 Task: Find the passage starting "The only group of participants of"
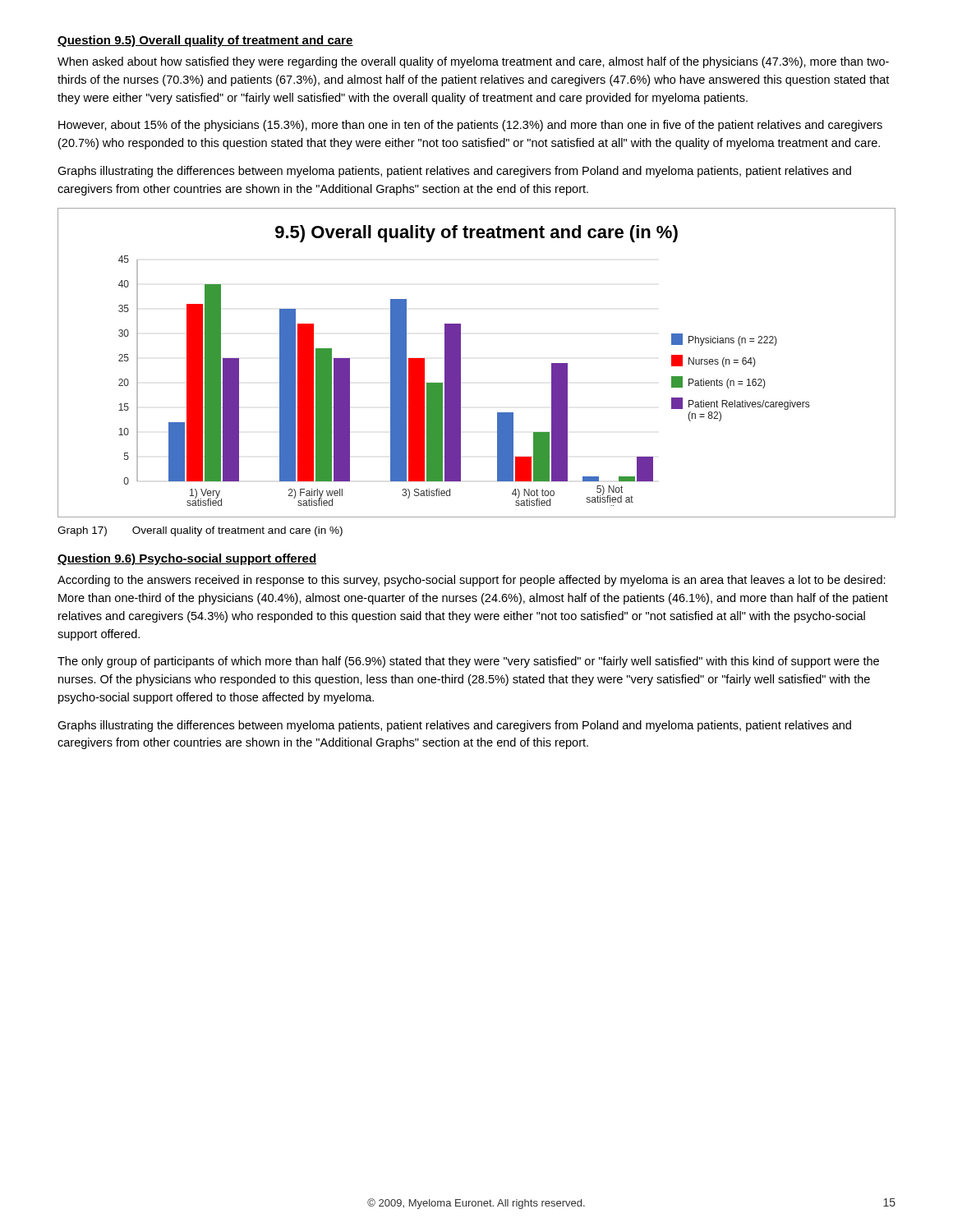(469, 679)
